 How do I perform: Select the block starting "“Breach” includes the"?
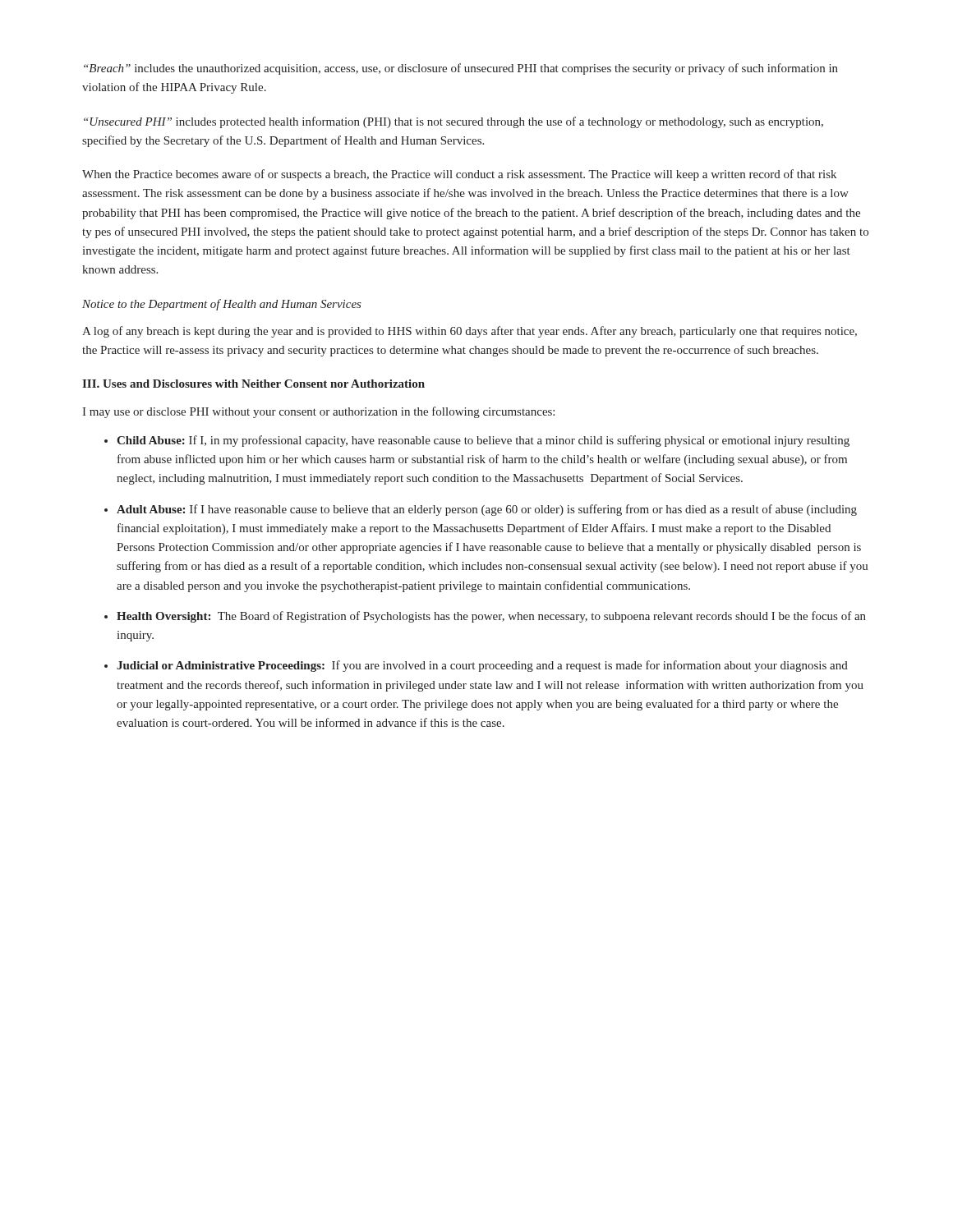pos(460,78)
